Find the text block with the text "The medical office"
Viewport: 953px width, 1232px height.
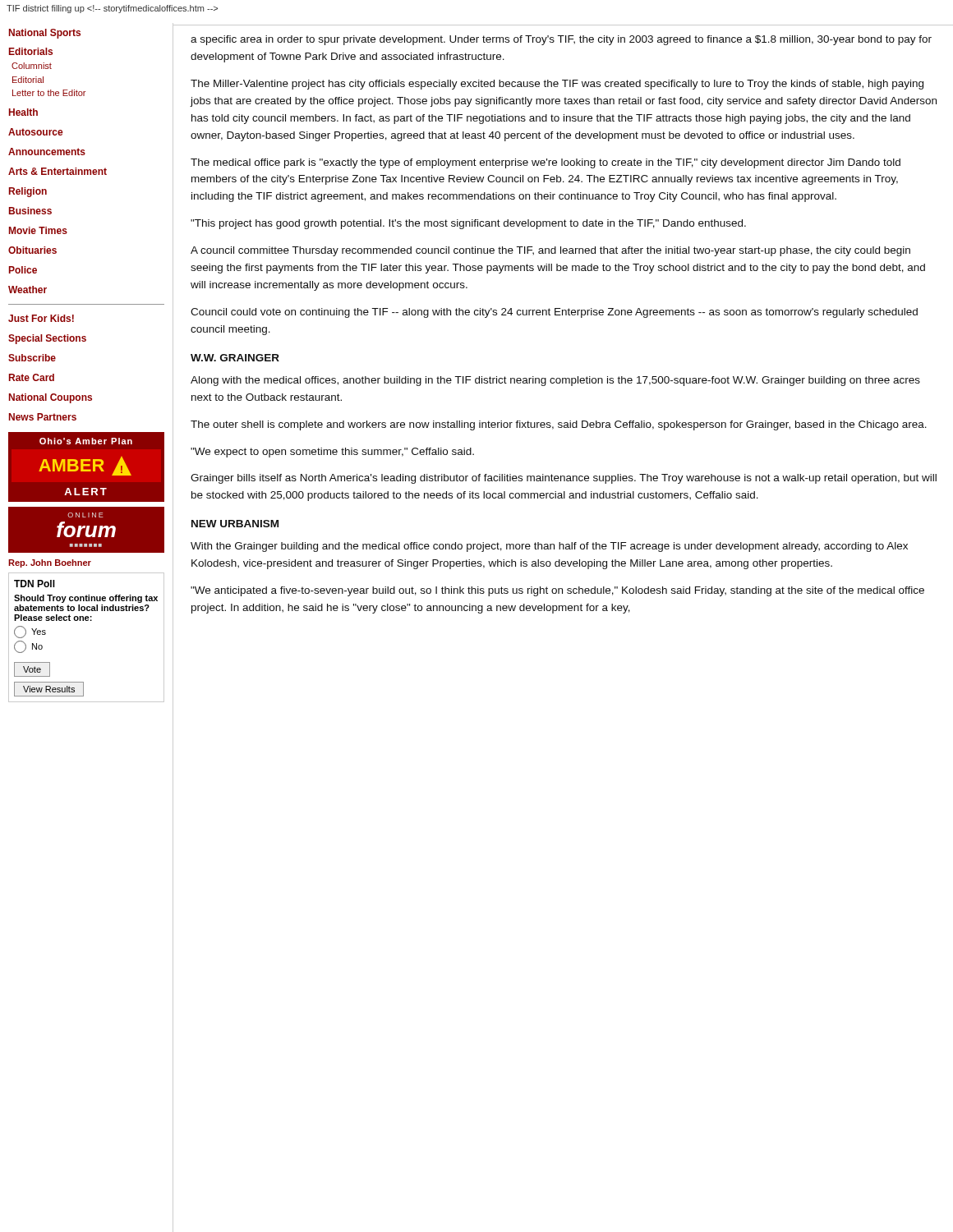coord(565,180)
